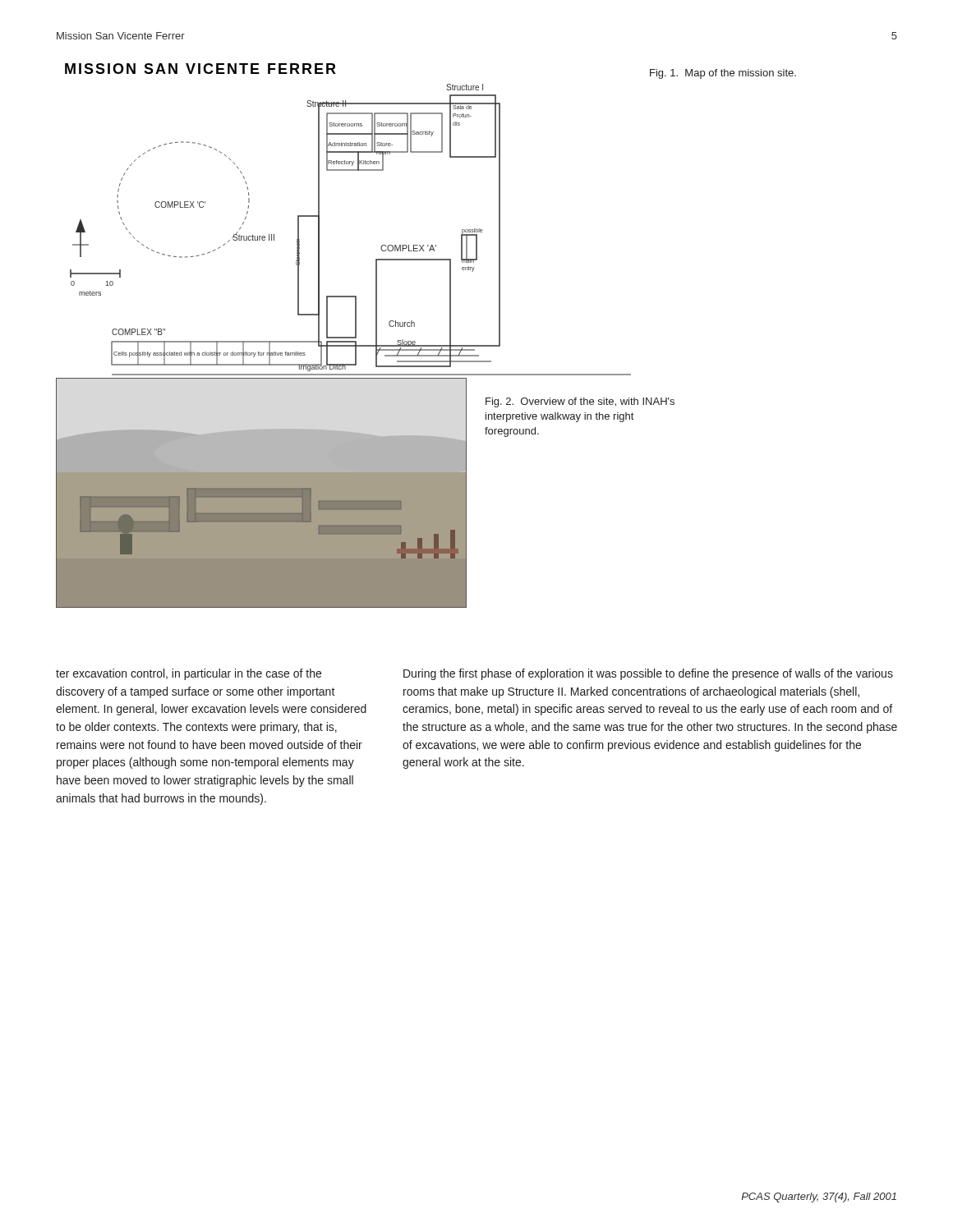Select the text block that reads "ter excavation control, in"
This screenshot has width=953, height=1232.
point(211,736)
